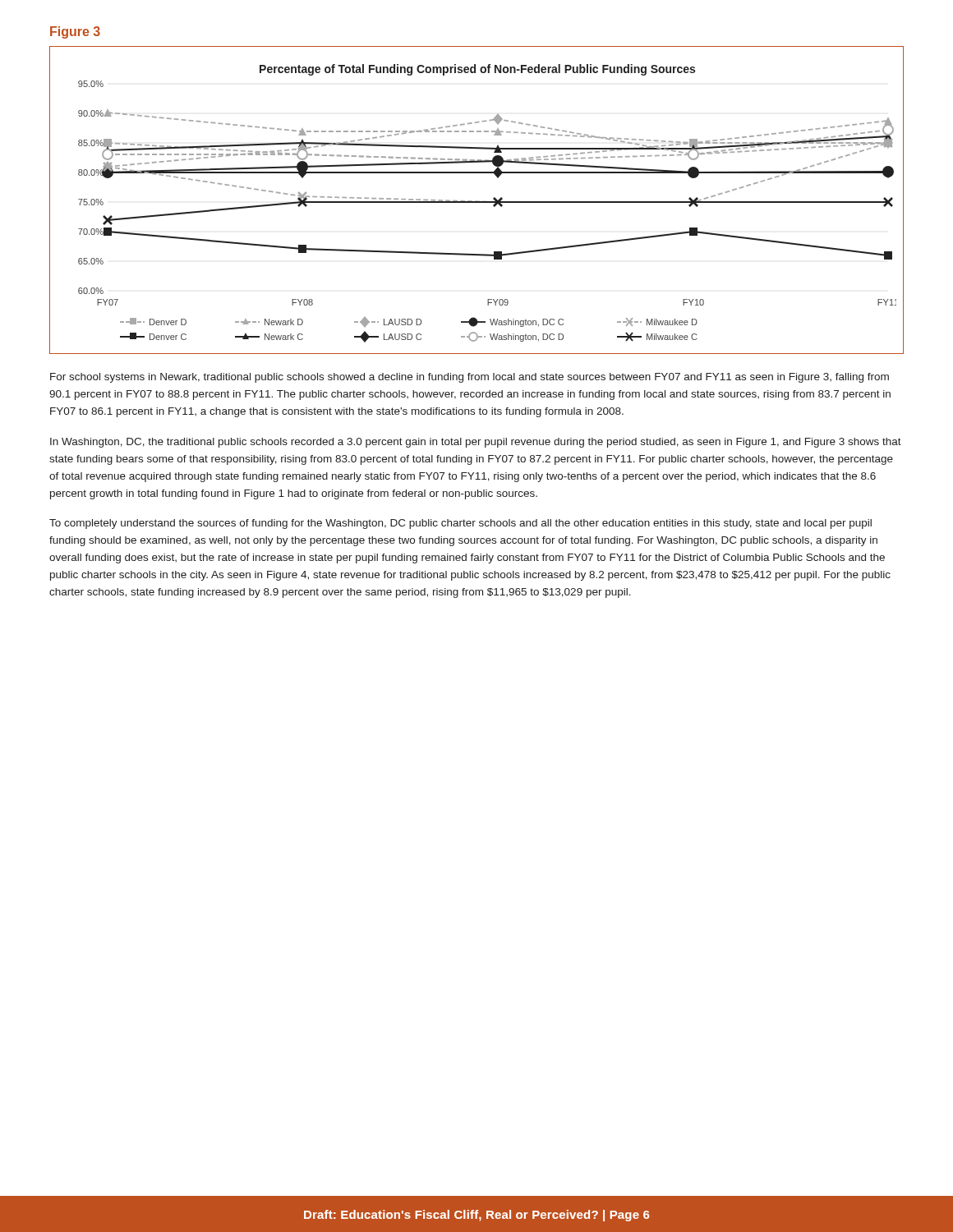This screenshot has width=953, height=1232.
Task: Find a line chart
Action: tap(476, 200)
